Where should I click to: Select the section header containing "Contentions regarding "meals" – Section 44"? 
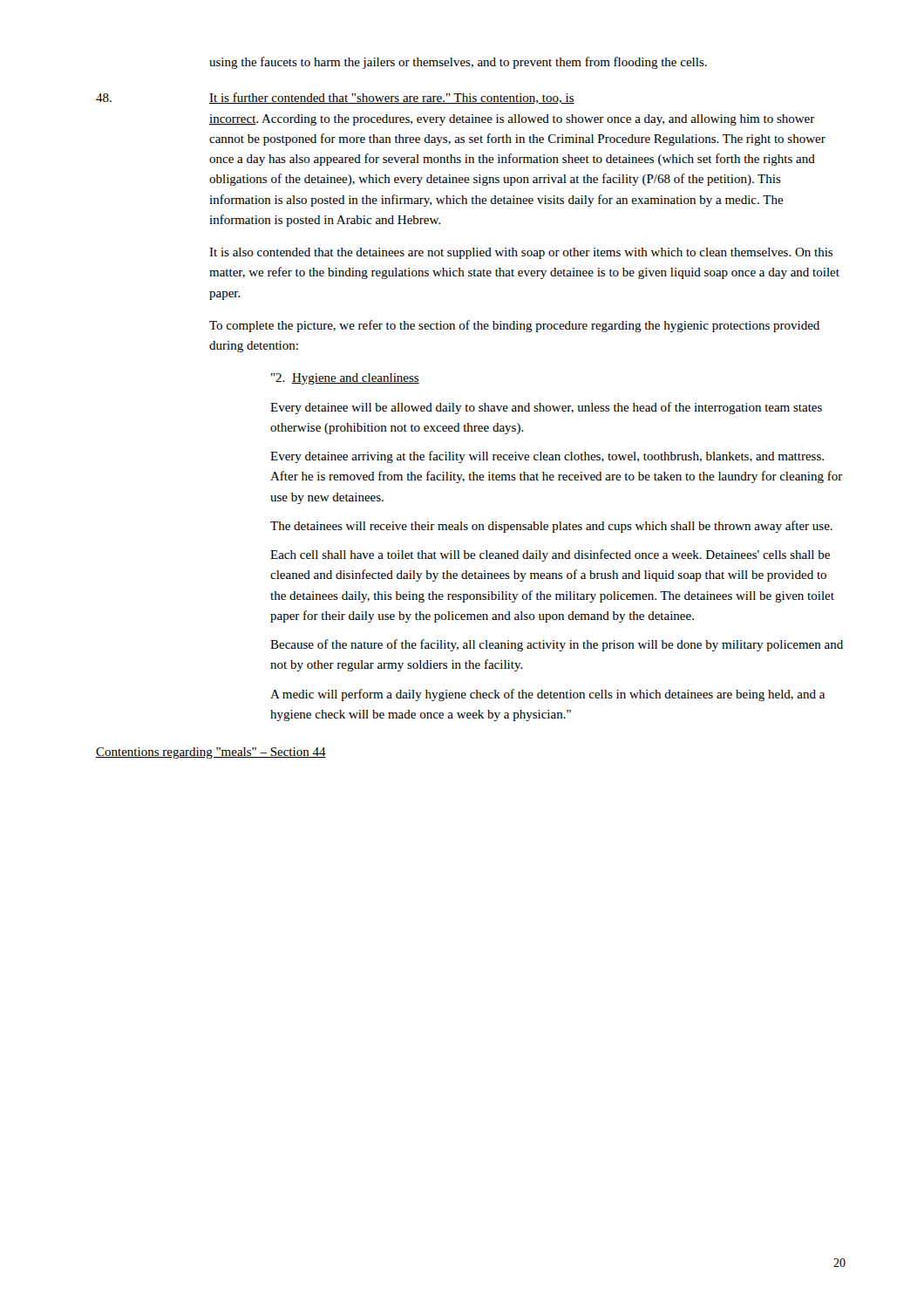(x=211, y=752)
